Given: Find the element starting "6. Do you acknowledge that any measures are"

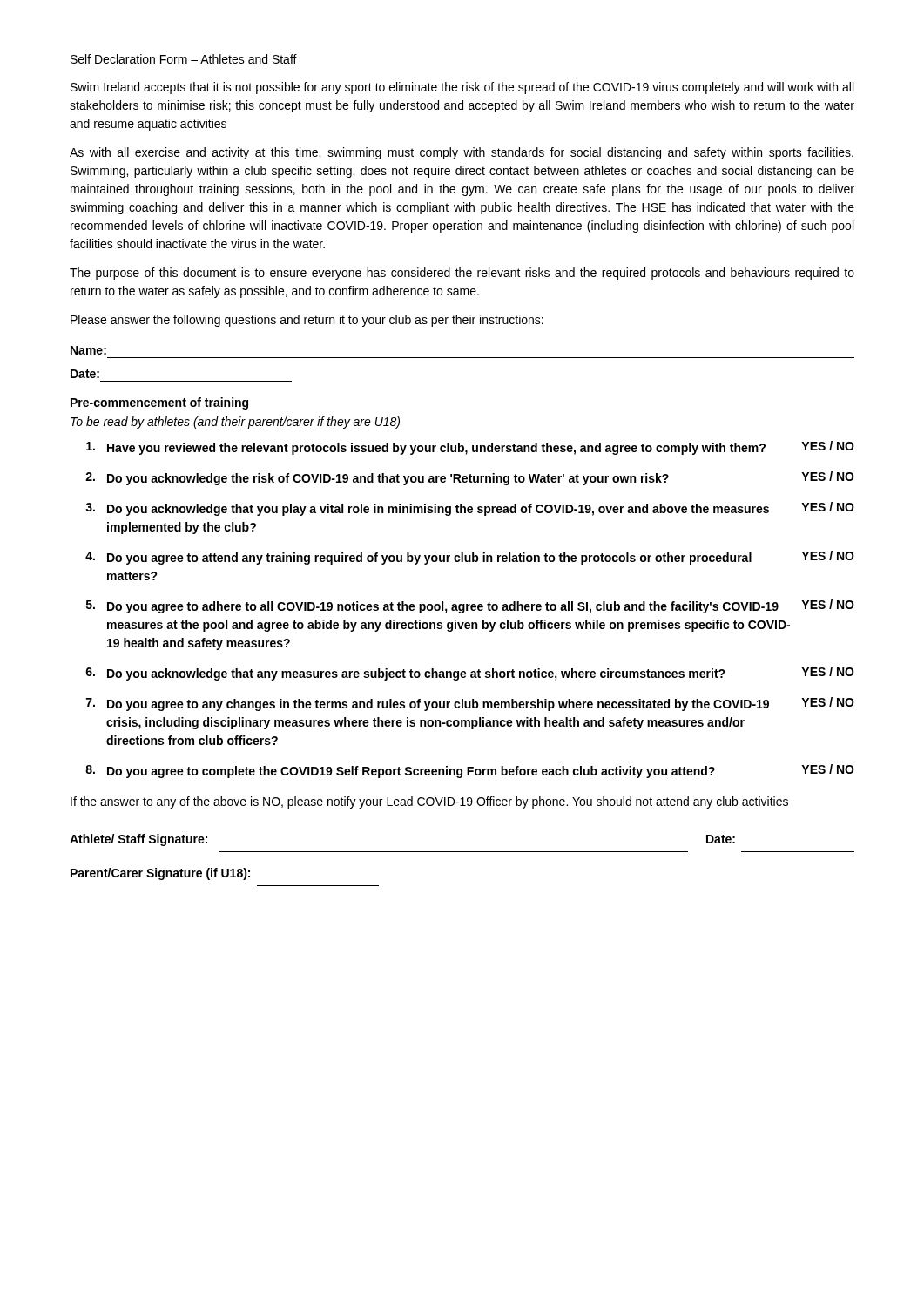Looking at the screenshot, I should pos(462,674).
